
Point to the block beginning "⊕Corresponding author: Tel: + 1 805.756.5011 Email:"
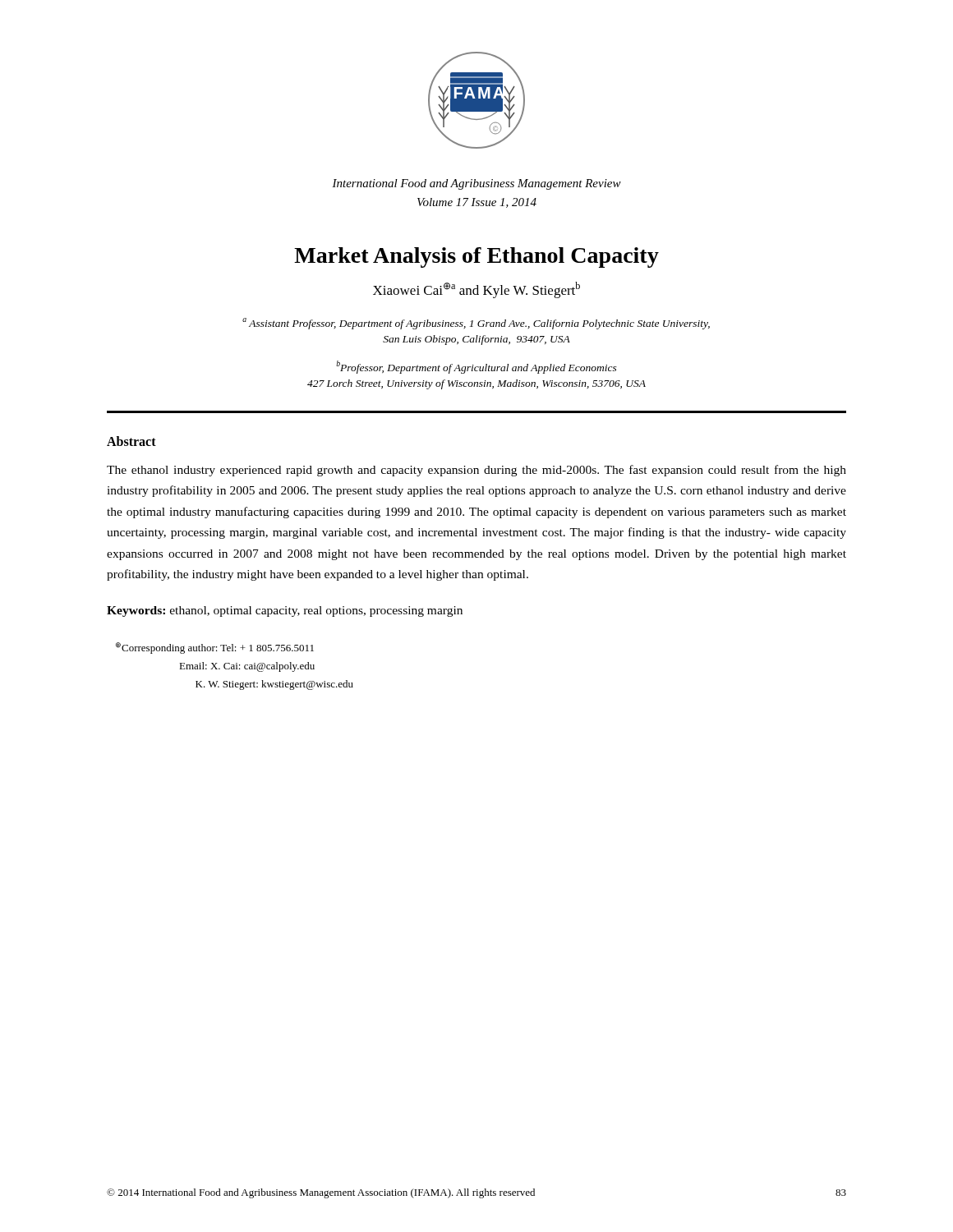tap(234, 665)
